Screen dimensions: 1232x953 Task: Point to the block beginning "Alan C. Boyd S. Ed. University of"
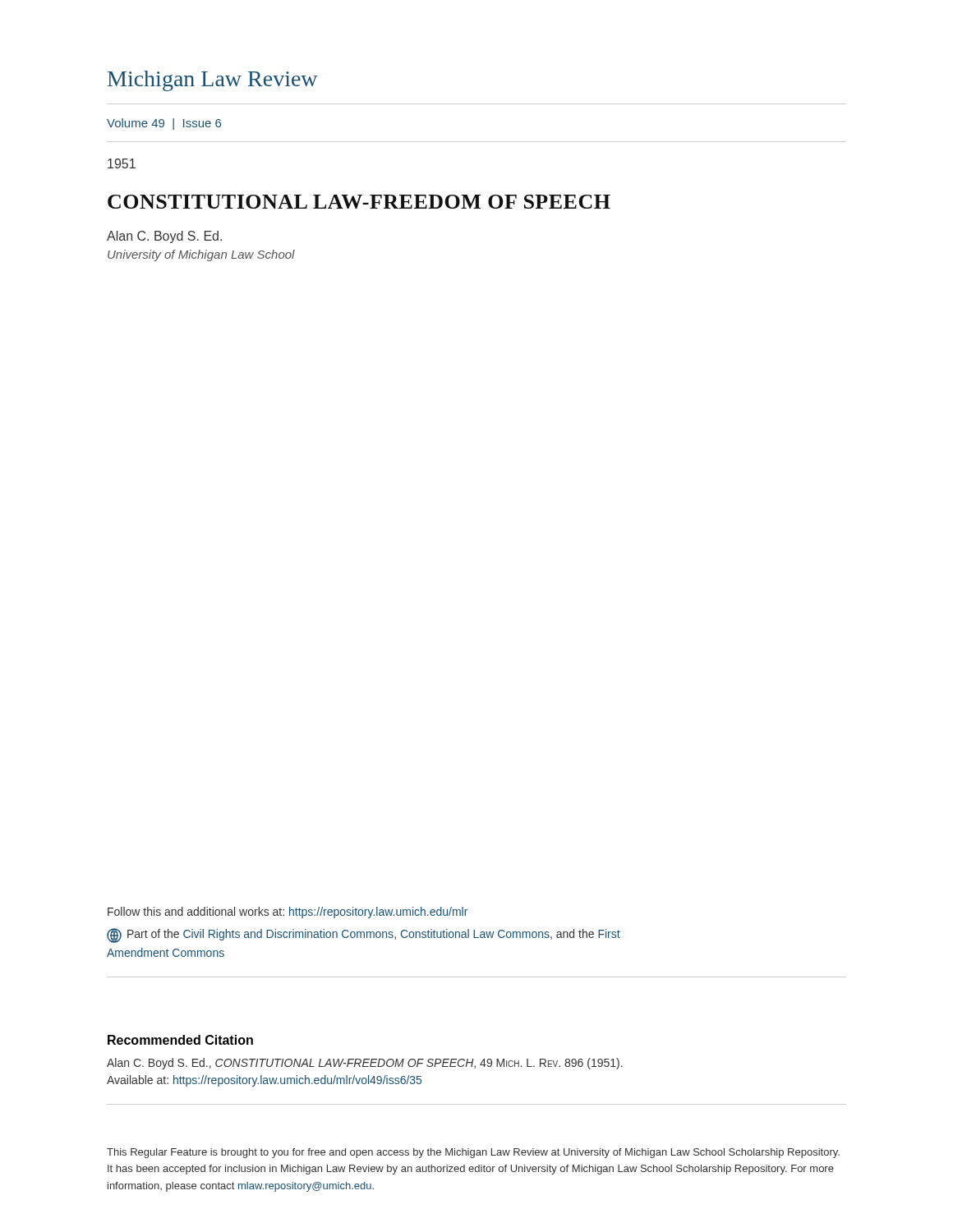click(164, 237)
